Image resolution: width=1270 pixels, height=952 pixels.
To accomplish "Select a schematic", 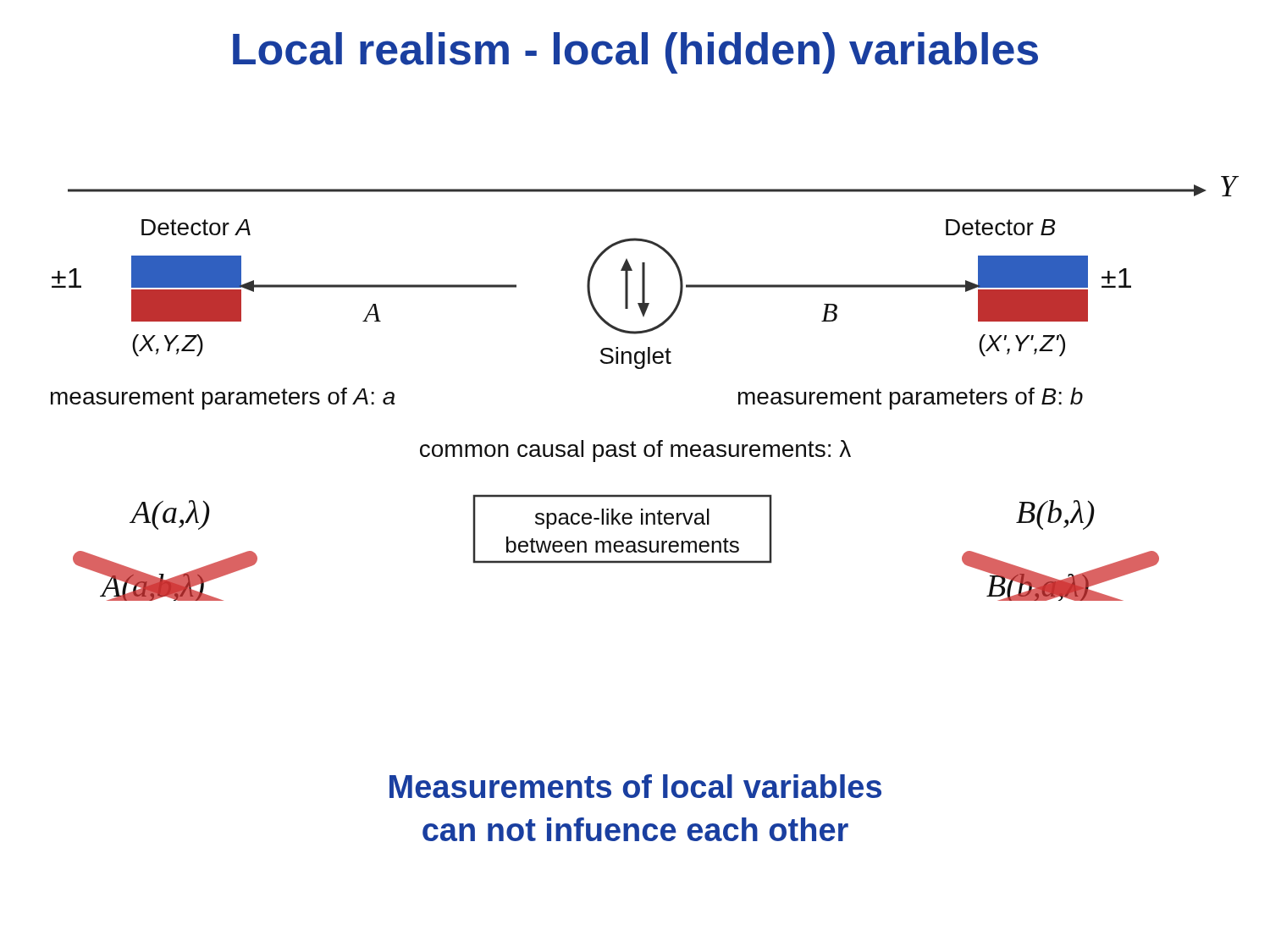I will [635, 347].
